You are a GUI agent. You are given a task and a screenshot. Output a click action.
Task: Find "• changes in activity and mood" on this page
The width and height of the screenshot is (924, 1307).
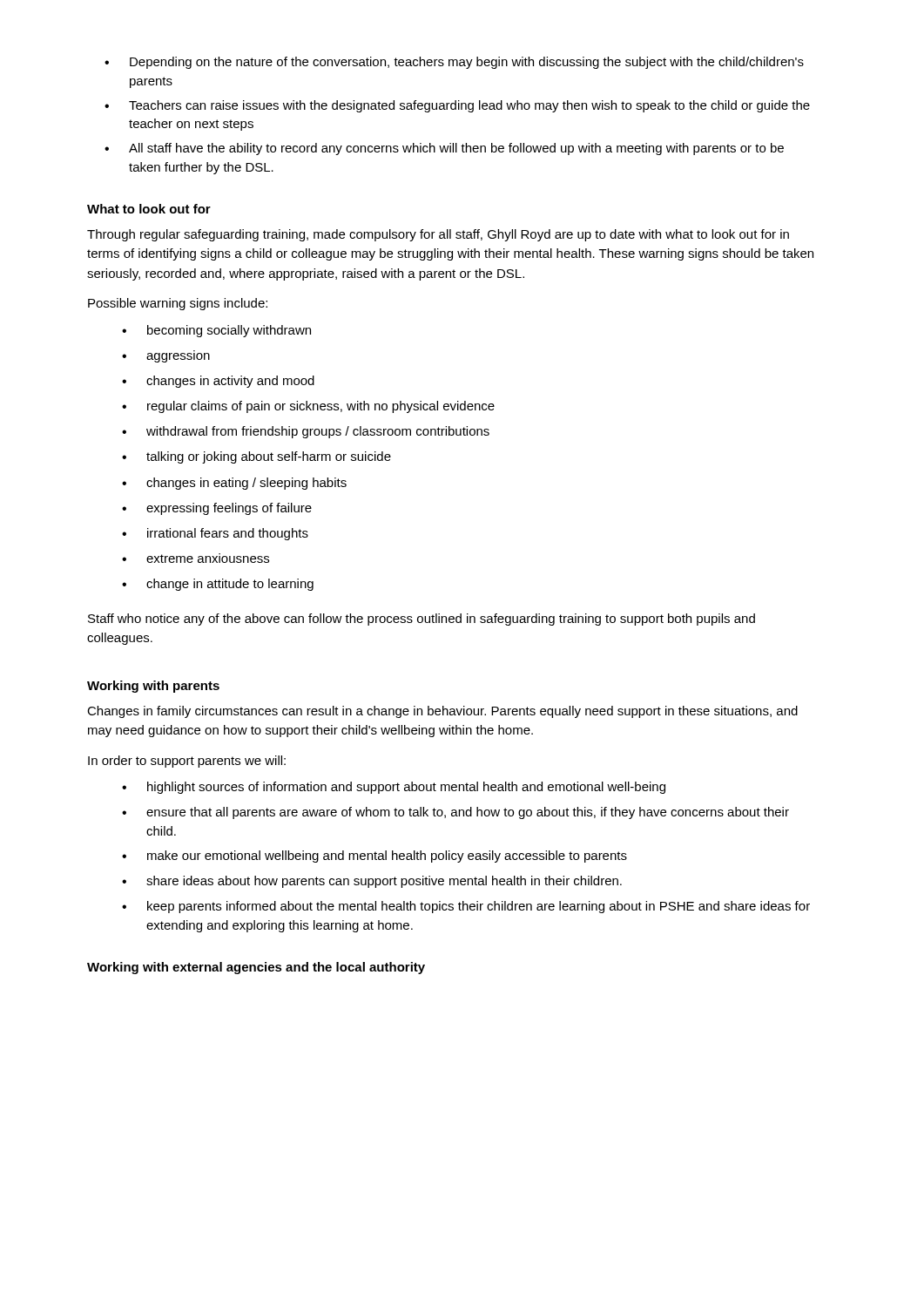click(x=218, y=382)
